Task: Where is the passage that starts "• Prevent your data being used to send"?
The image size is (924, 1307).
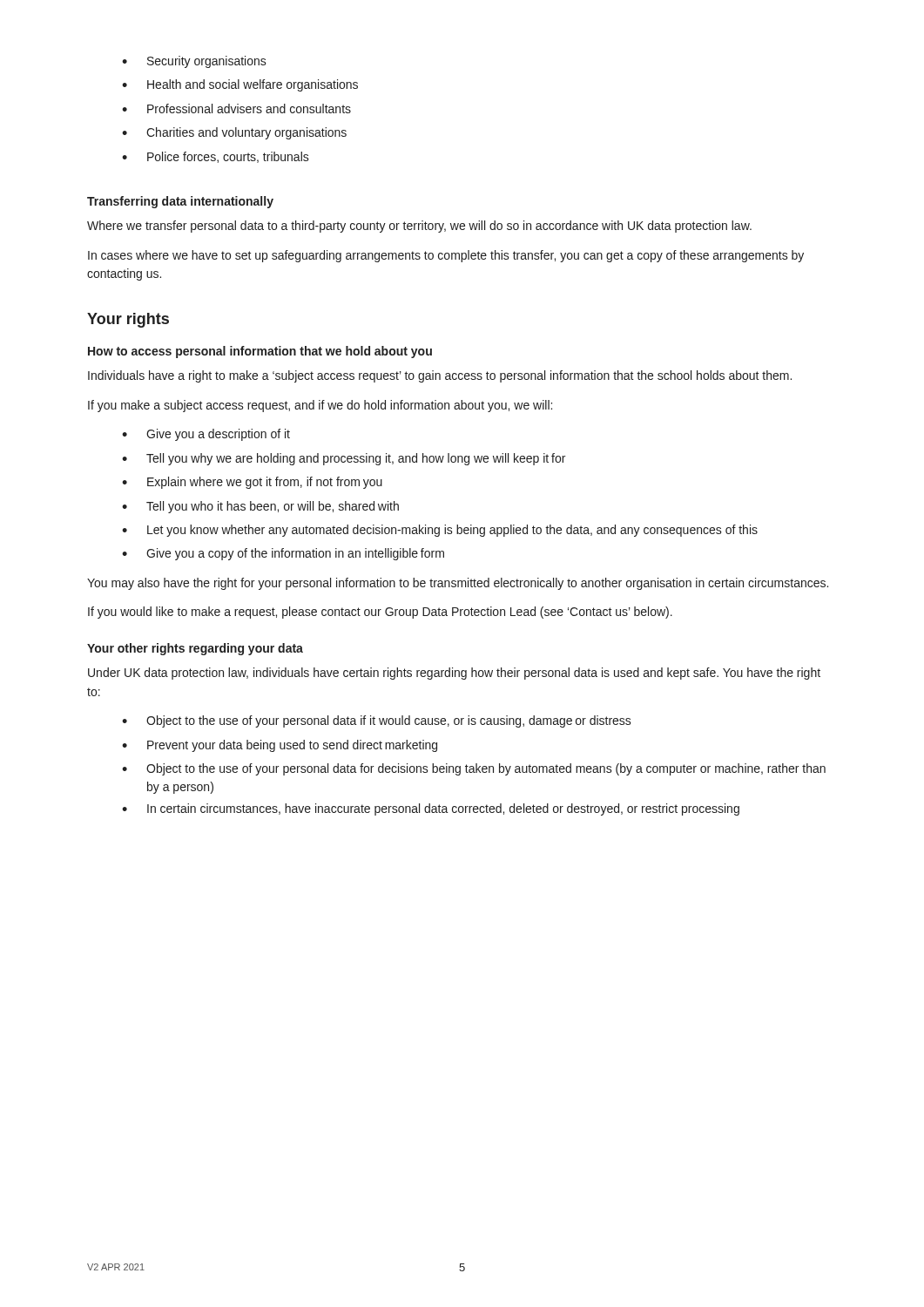Action: (x=280, y=746)
